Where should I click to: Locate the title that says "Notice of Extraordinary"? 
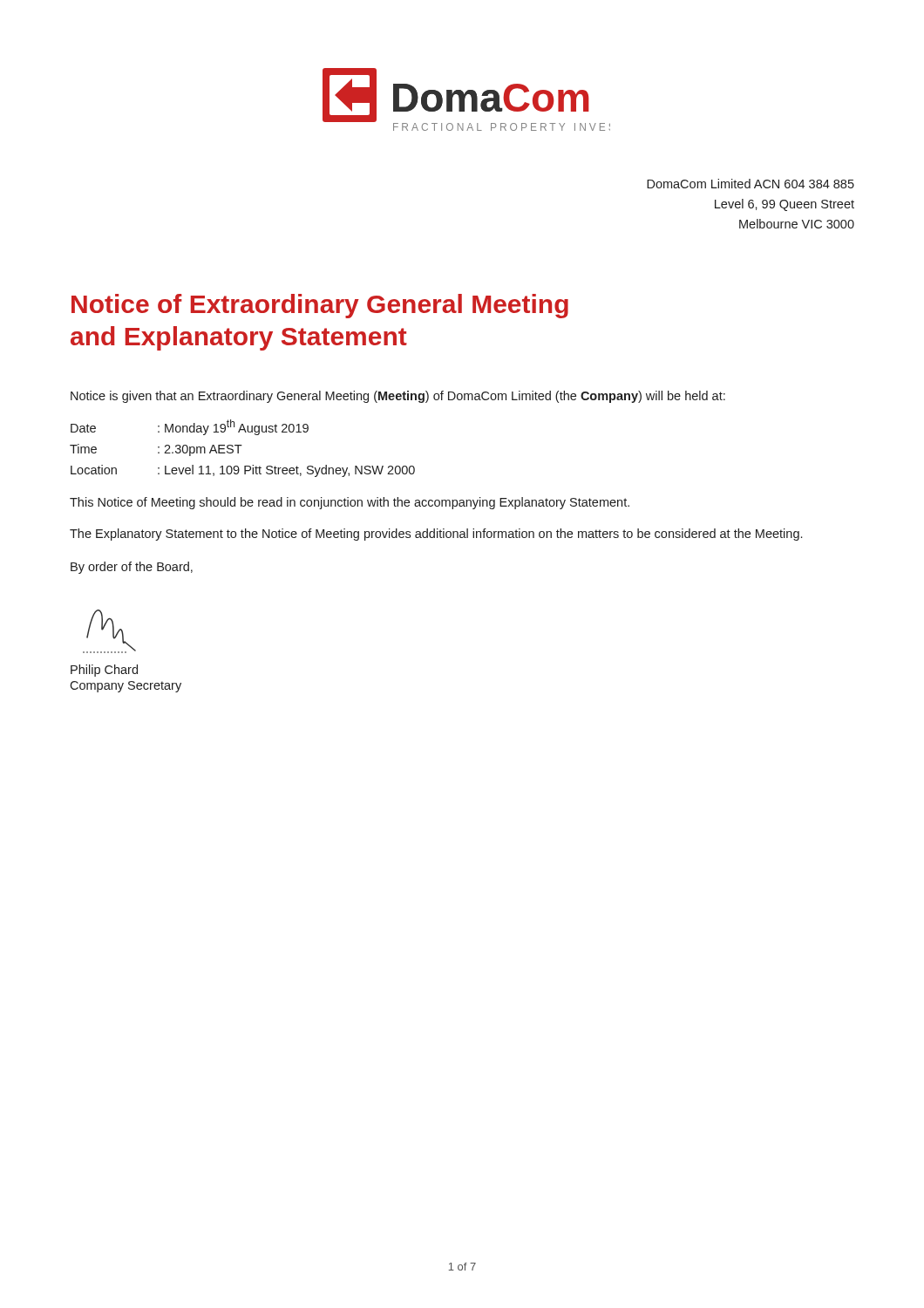coord(320,320)
